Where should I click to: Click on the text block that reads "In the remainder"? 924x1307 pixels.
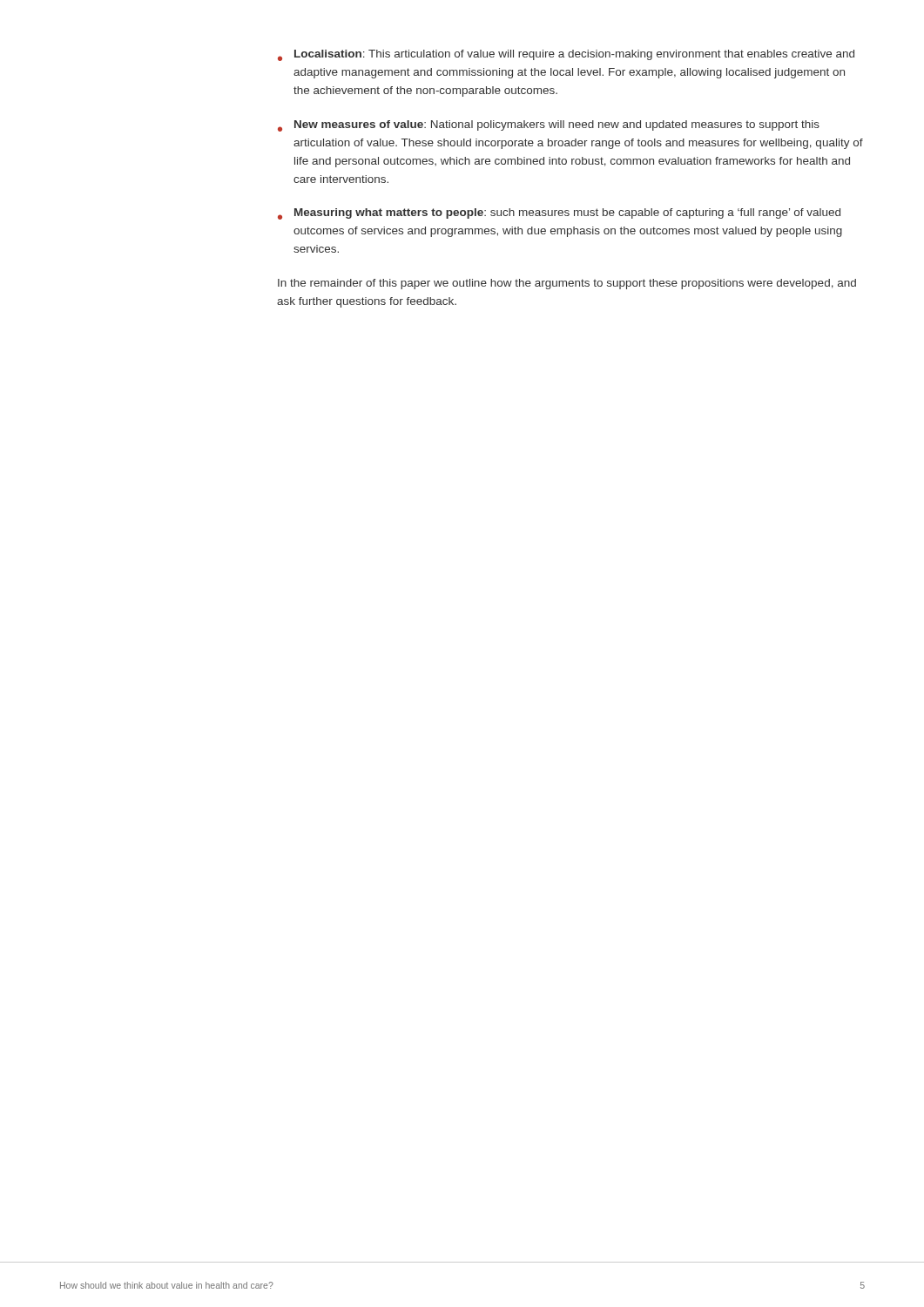tap(567, 292)
